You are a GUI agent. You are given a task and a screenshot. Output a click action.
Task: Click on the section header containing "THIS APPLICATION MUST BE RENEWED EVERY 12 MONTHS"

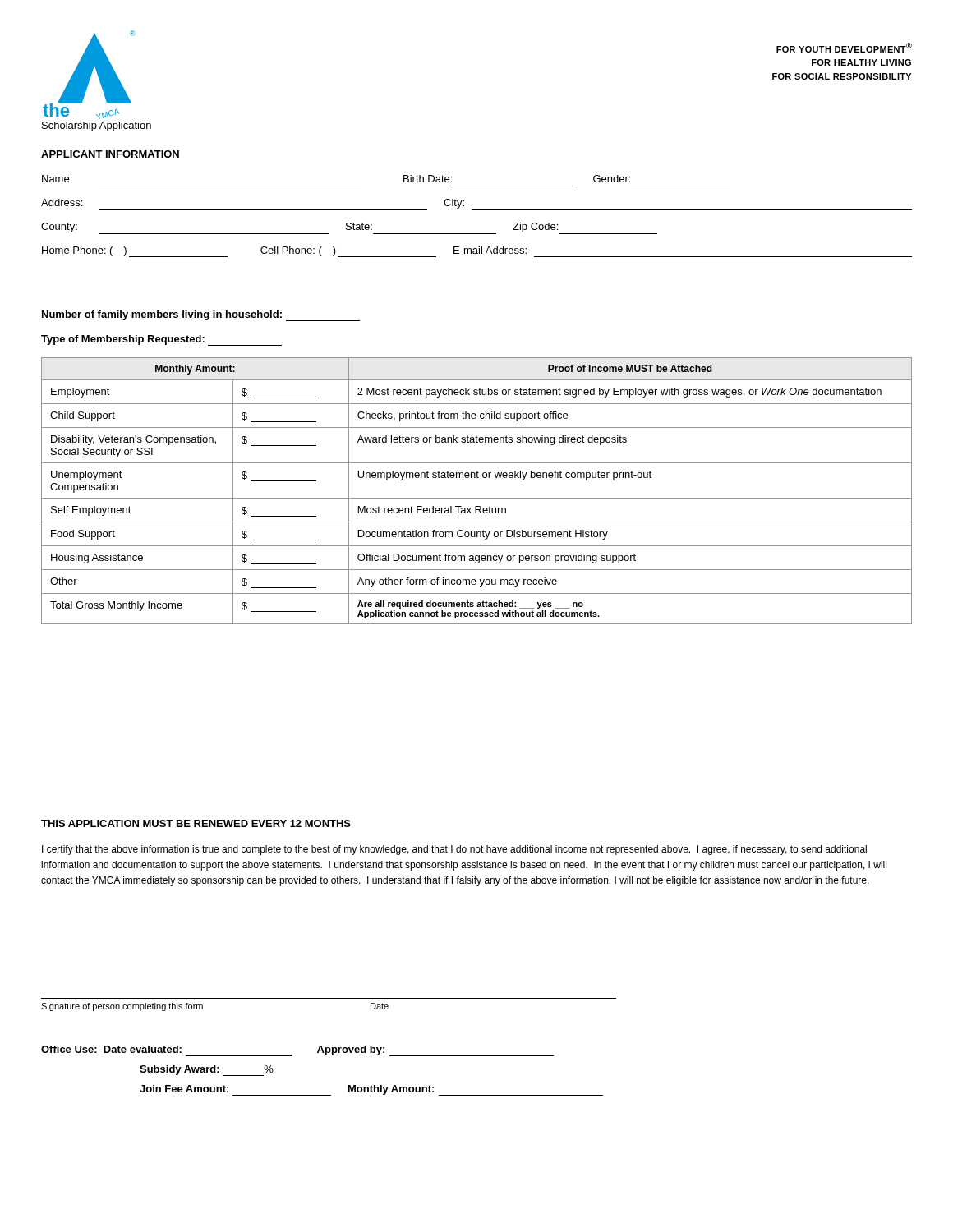pyautogui.click(x=196, y=823)
